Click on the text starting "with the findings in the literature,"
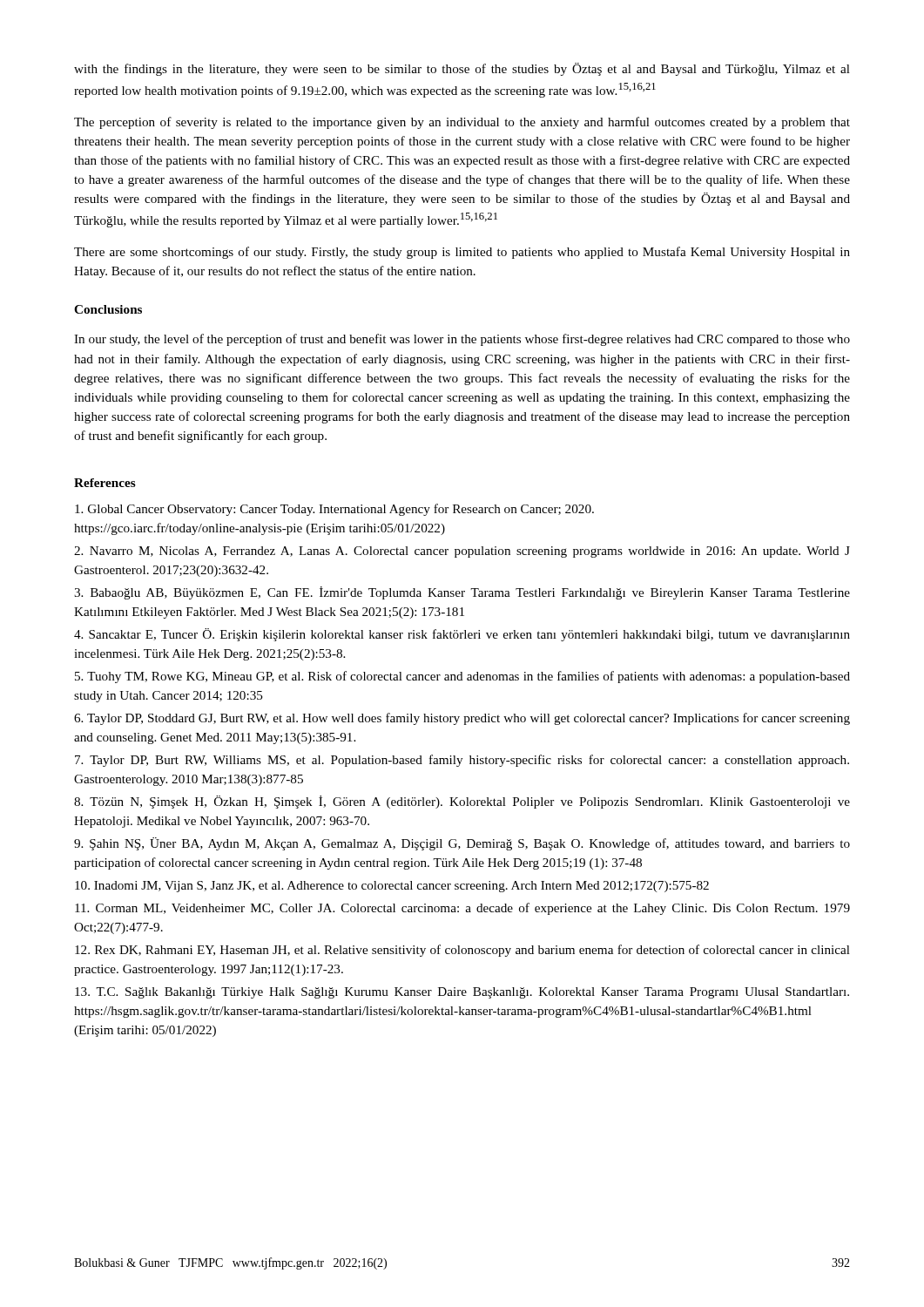 462,79
